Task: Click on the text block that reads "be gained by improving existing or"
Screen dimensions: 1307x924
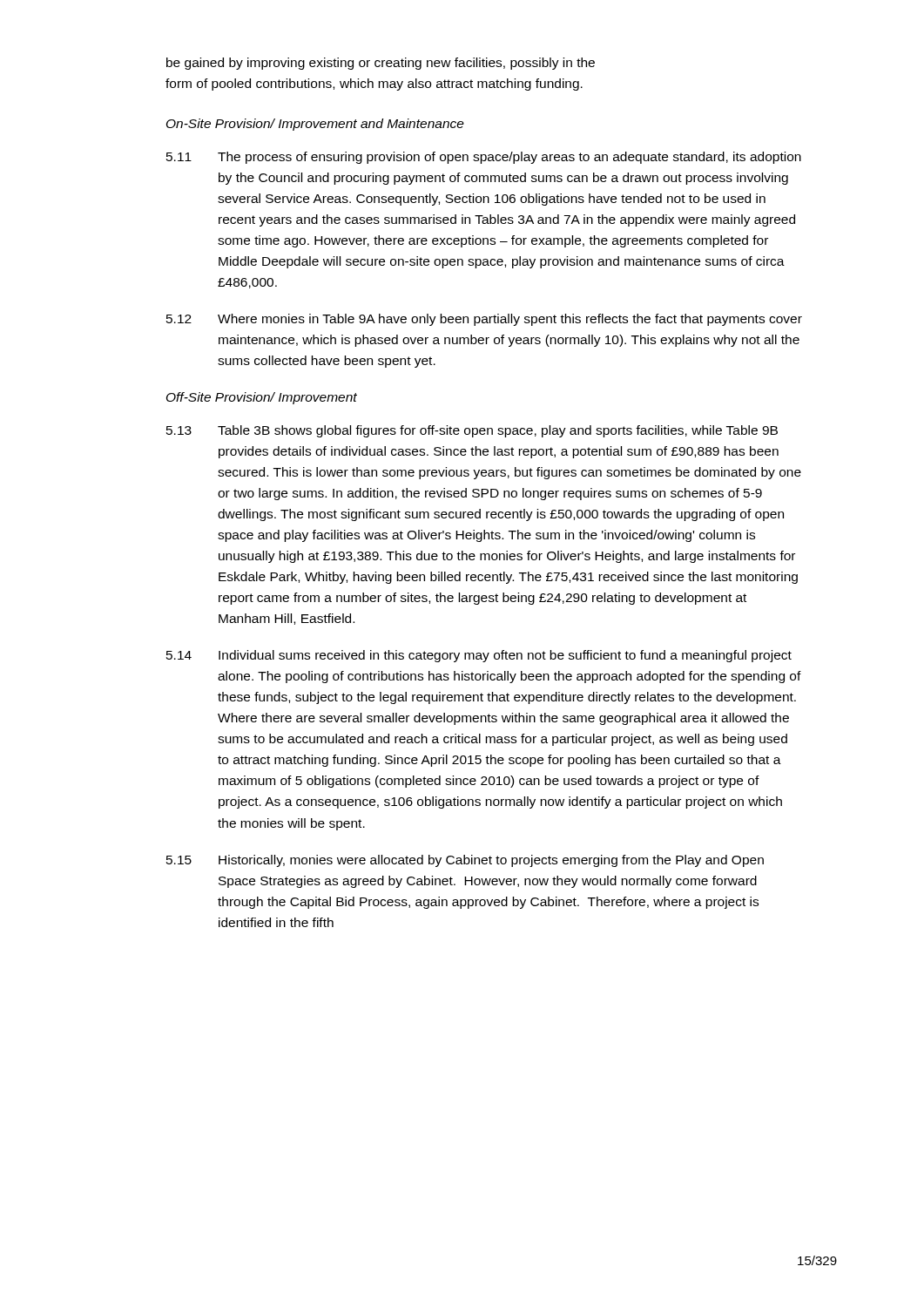Action: [380, 73]
